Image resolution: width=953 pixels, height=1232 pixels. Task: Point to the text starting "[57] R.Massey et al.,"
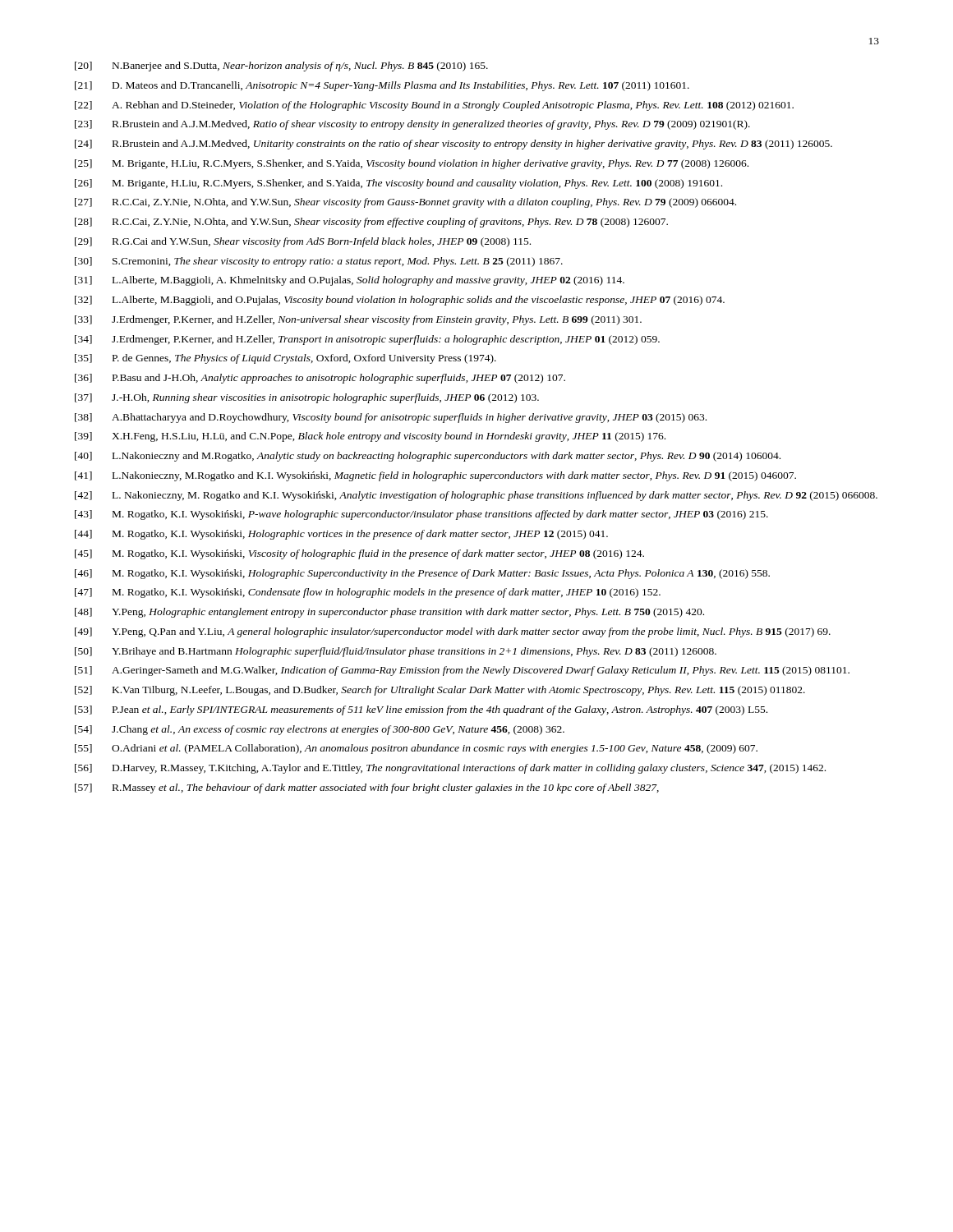coord(476,787)
